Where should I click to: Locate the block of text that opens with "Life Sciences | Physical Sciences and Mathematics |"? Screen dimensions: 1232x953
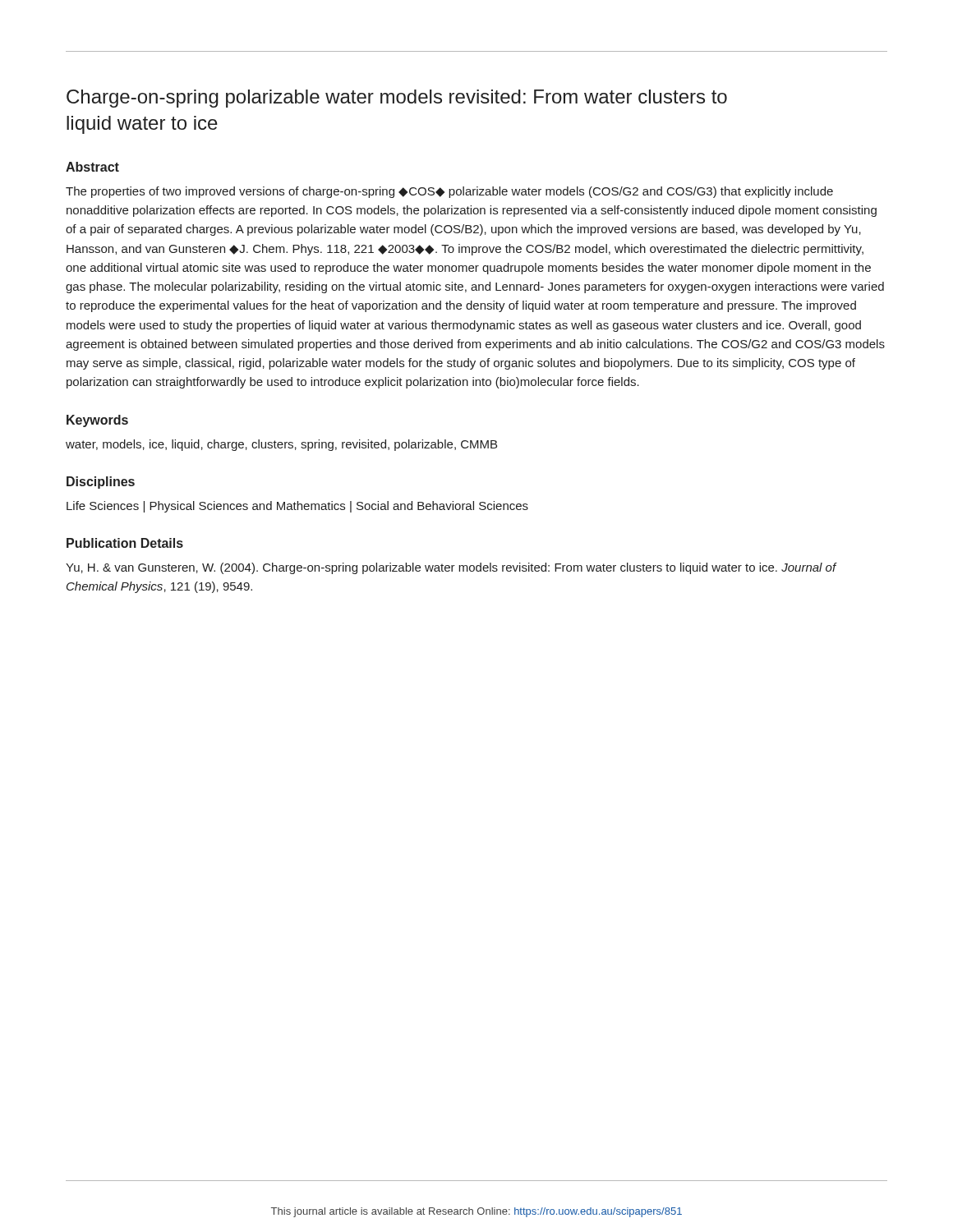click(x=297, y=505)
